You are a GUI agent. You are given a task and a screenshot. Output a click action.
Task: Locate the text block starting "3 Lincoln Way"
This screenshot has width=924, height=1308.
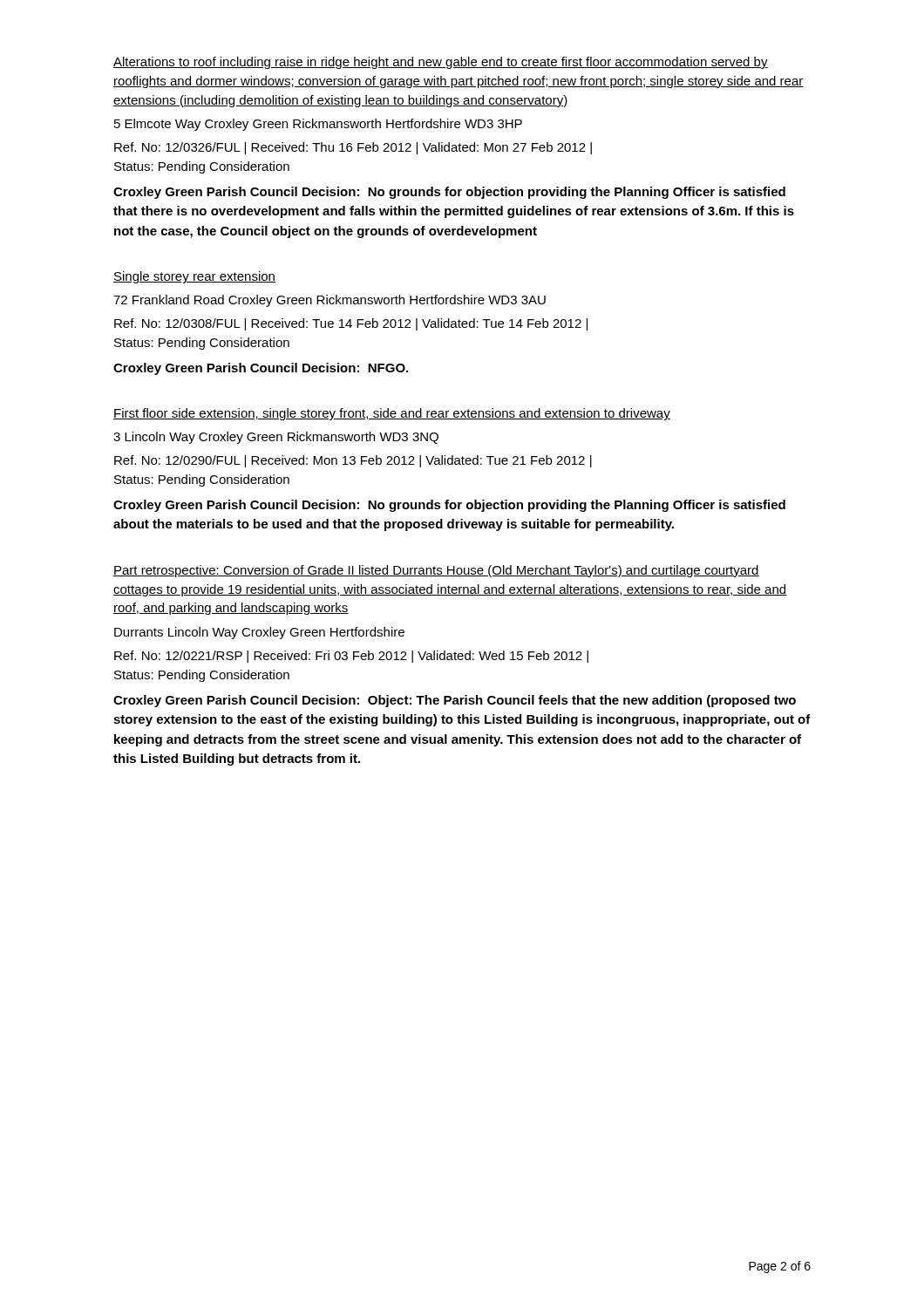pos(276,437)
